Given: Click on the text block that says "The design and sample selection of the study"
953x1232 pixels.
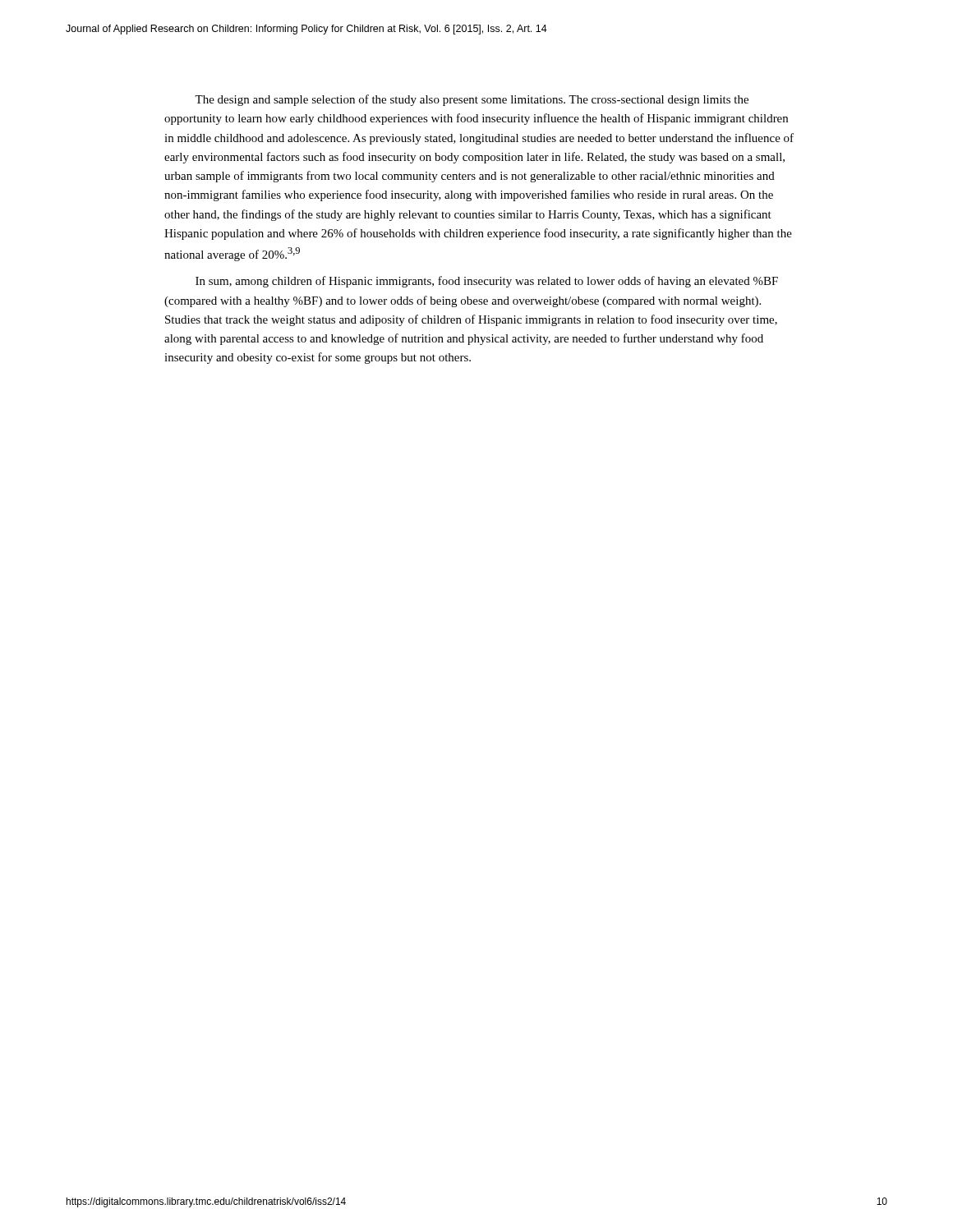Looking at the screenshot, I should pyautogui.click(x=481, y=229).
